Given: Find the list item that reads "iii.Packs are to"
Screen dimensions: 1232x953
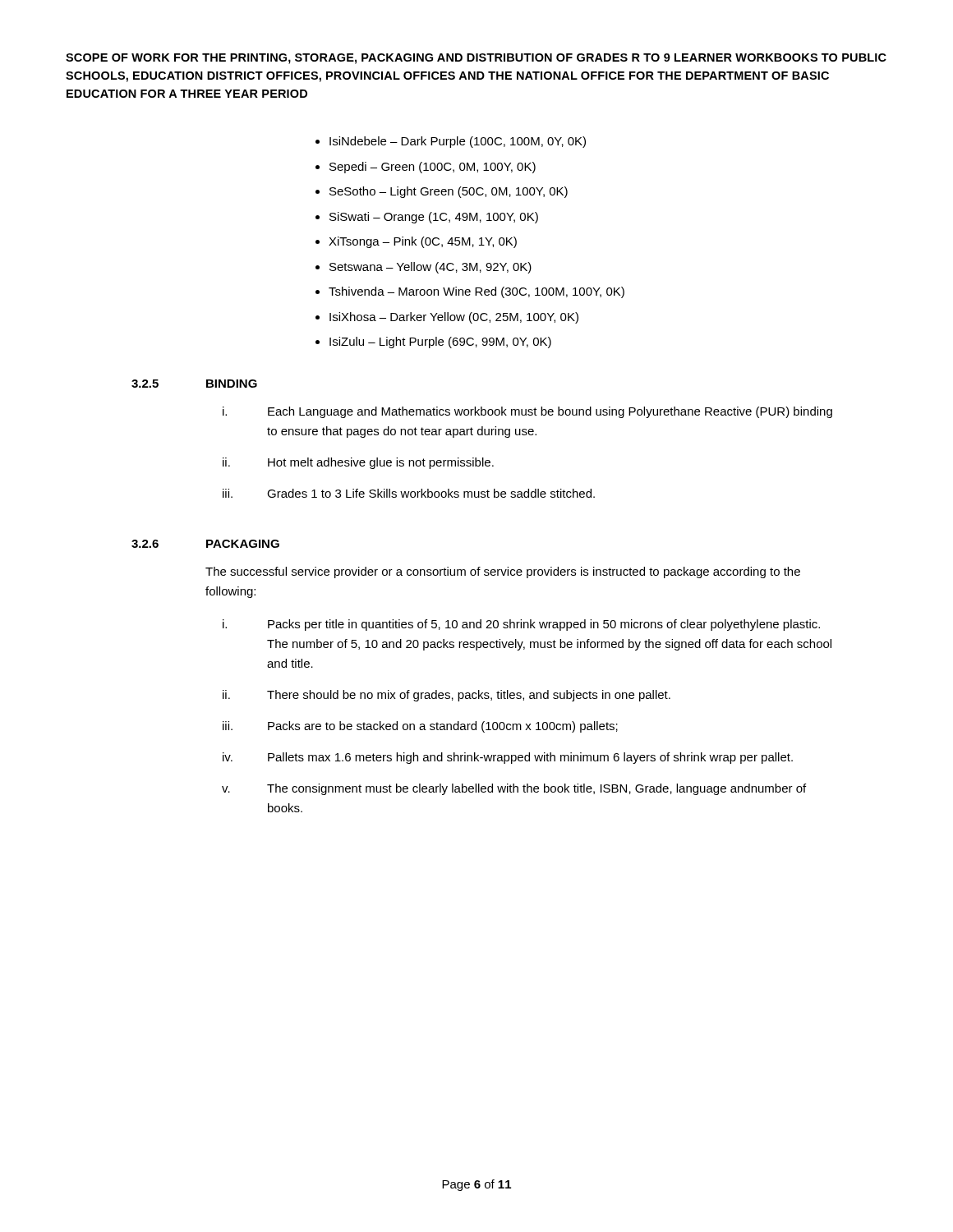Looking at the screenshot, I should pyautogui.click(x=555, y=726).
